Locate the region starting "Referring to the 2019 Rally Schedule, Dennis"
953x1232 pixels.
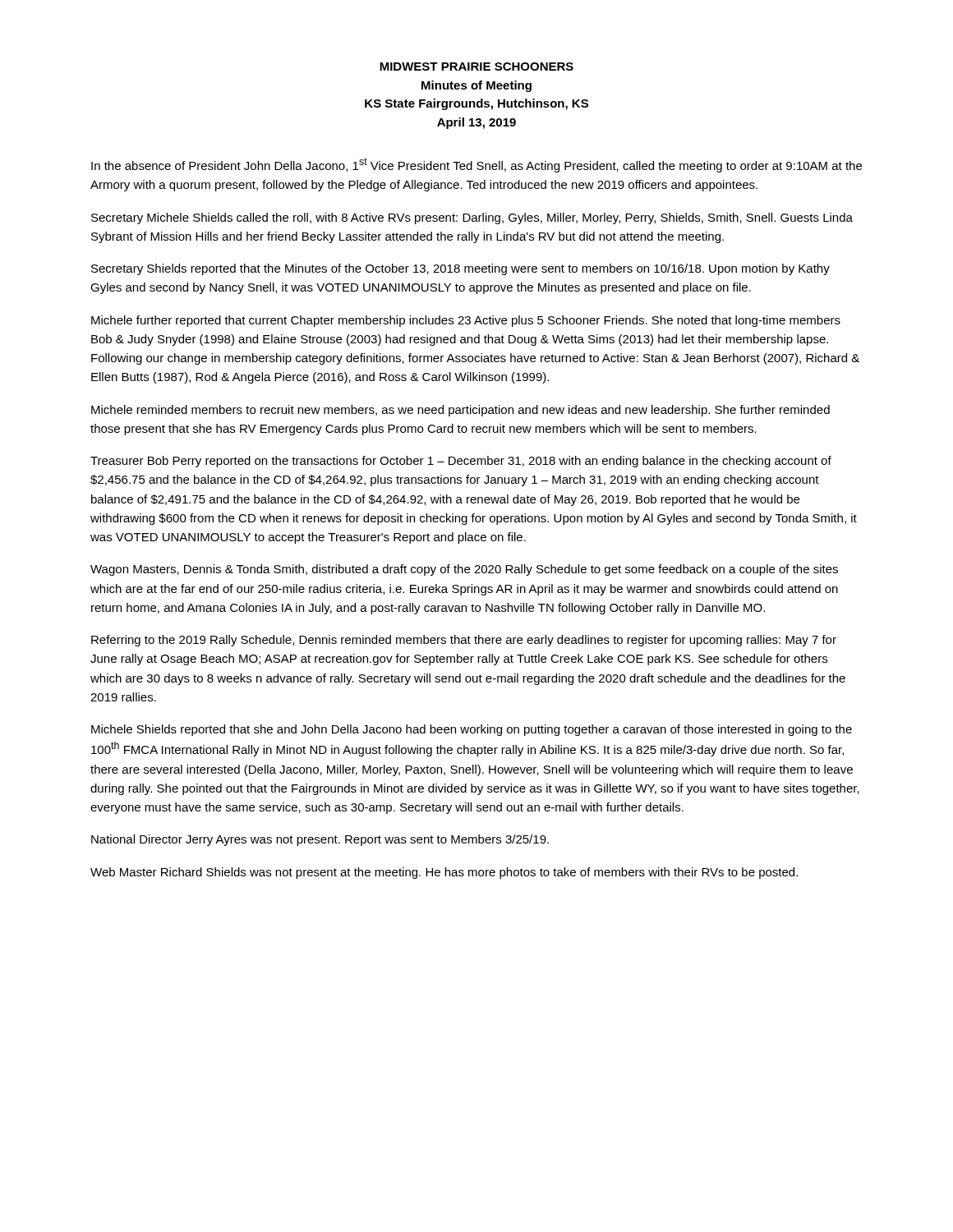[x=468, y=668]
